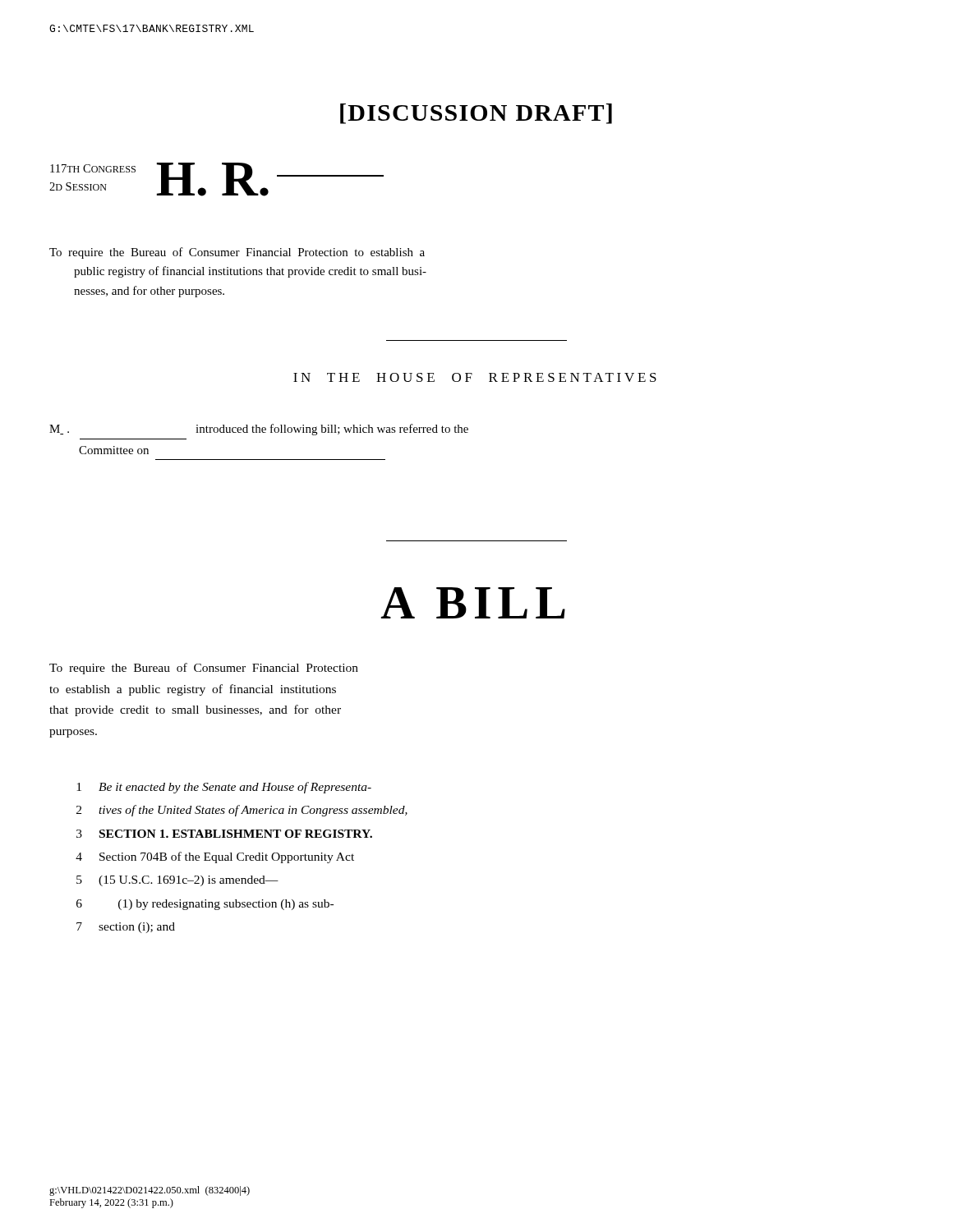Image resolution: width=953 pixels, height=1232 pixels.
Task: Select the list item containing "5 (15 U.S.C. 1691c–2) is amended—"
Action: [x=177, y=881]
